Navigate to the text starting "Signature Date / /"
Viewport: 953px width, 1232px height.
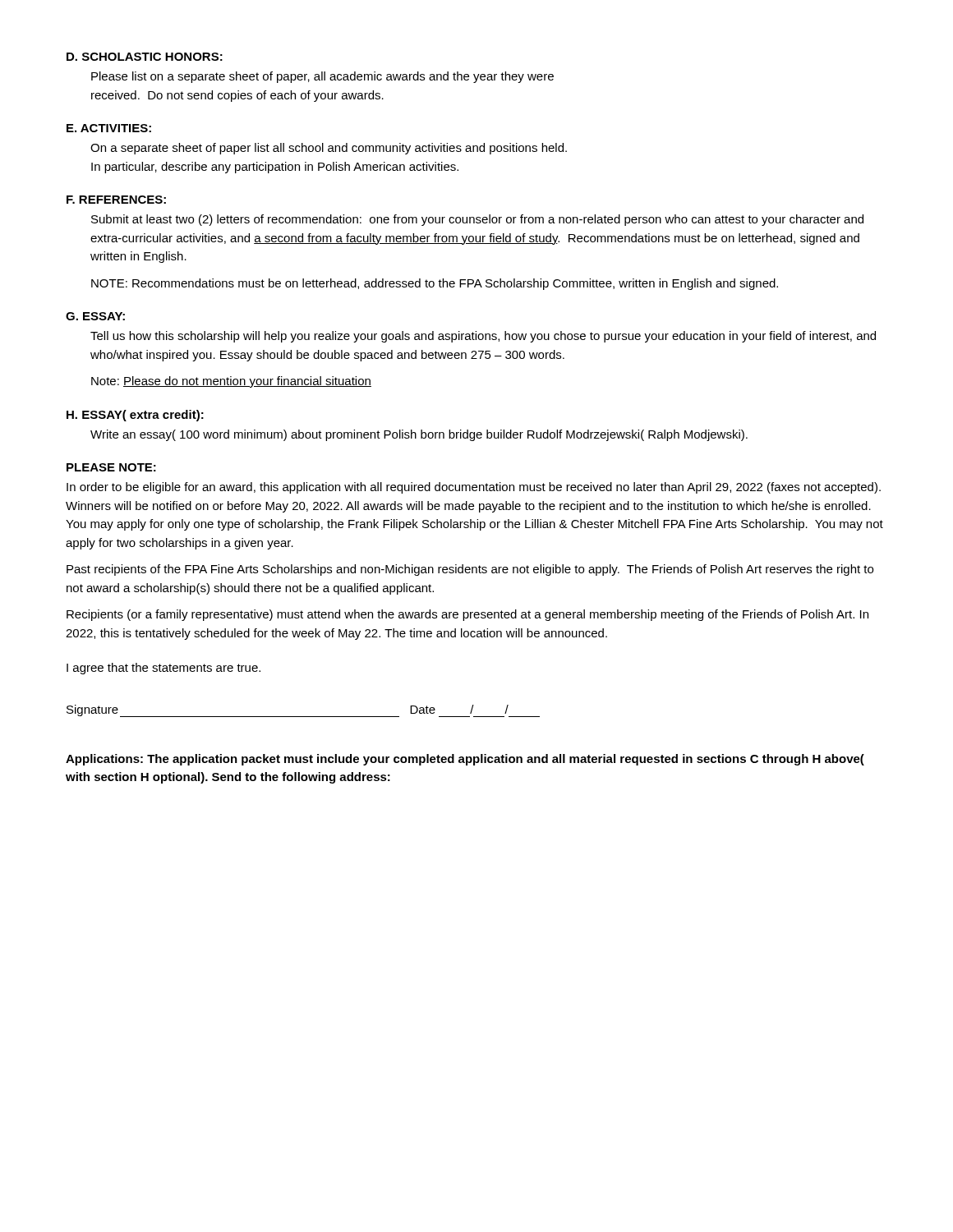pos(303,709)
